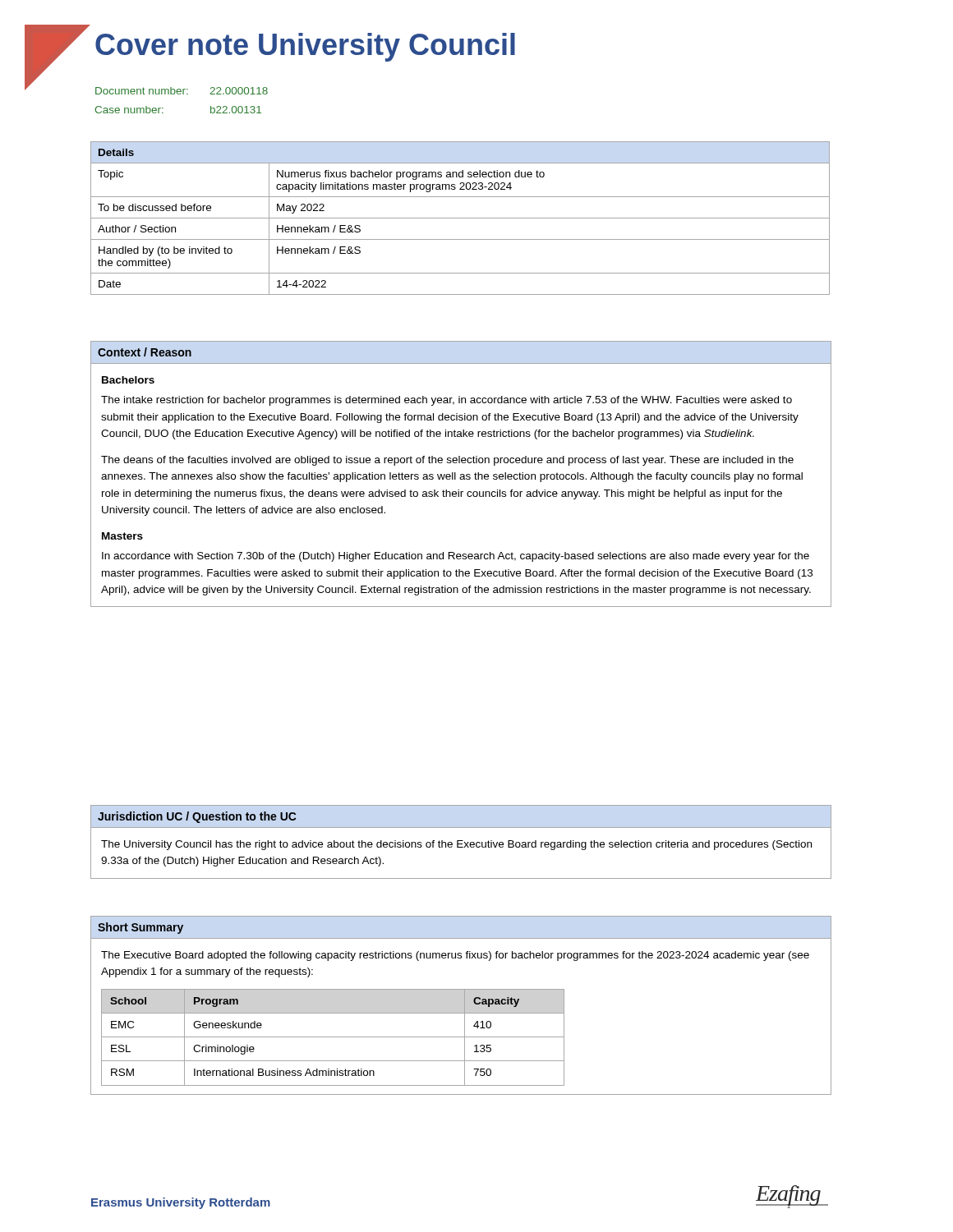Point to the passage starting "Context / Reason"
The width and height of the screenshot is (953, 1232).
[x=145, y=352]
